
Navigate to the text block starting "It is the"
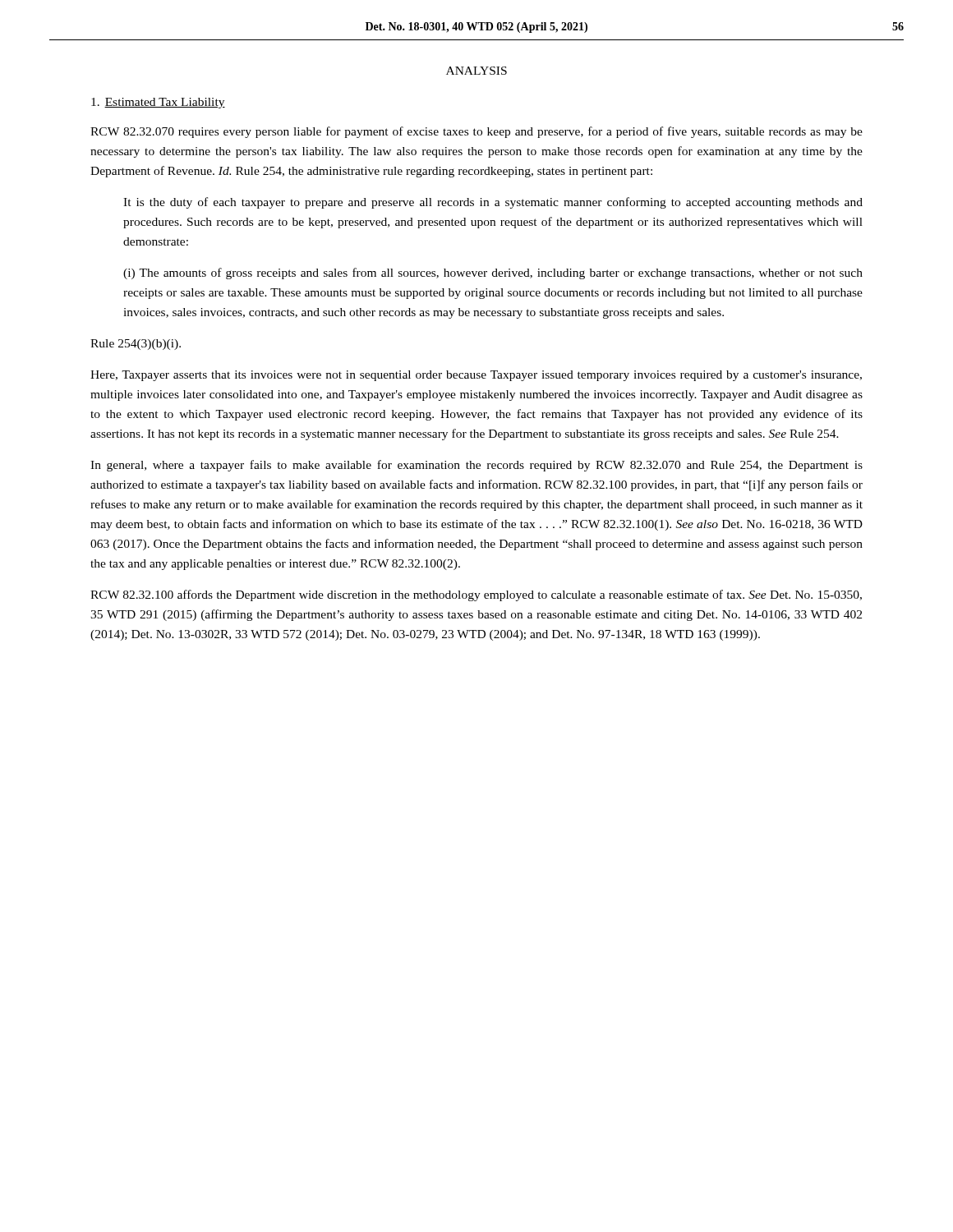(x=493, y=222)
